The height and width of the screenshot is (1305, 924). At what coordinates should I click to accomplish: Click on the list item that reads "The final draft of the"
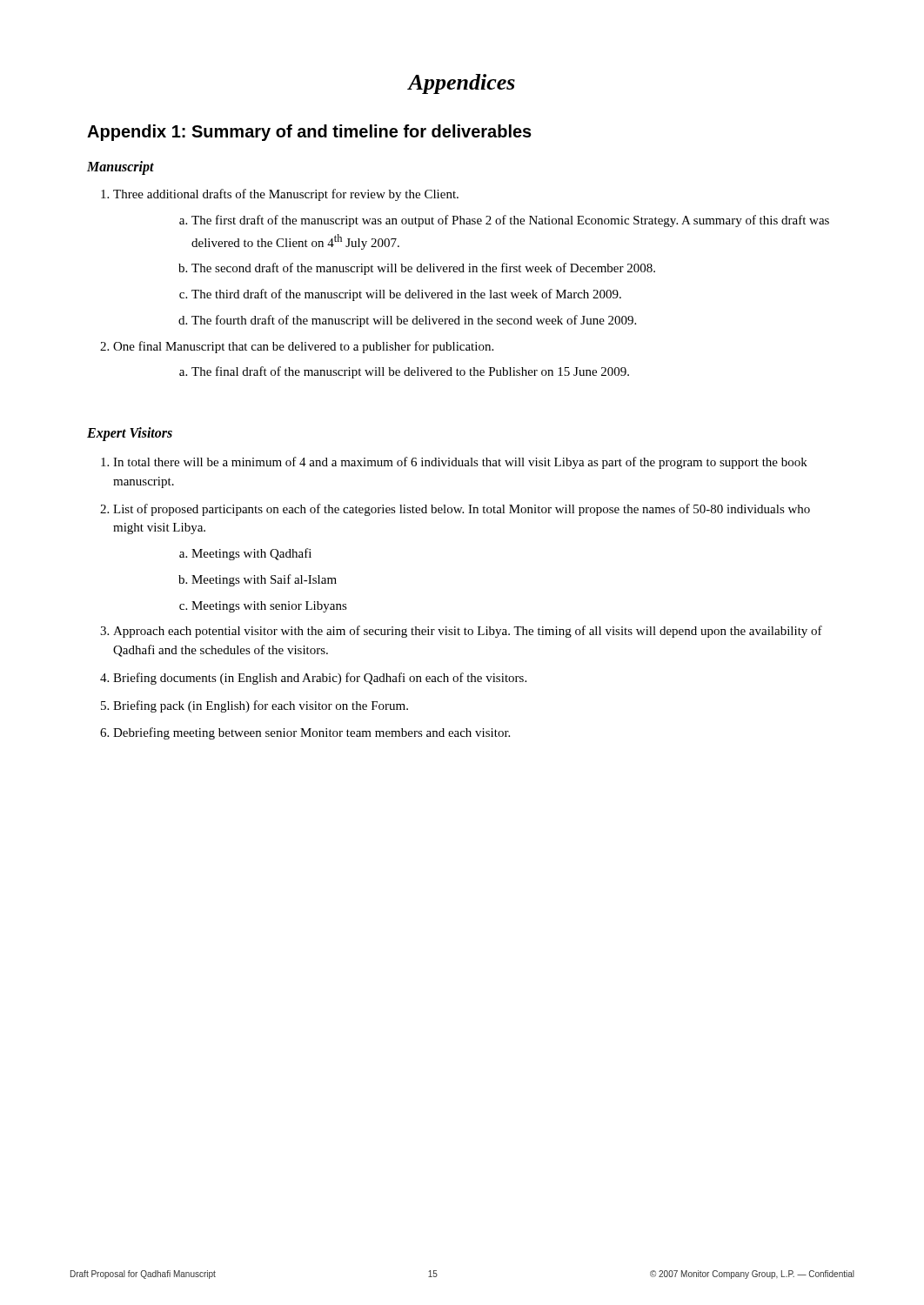point(411,372)
